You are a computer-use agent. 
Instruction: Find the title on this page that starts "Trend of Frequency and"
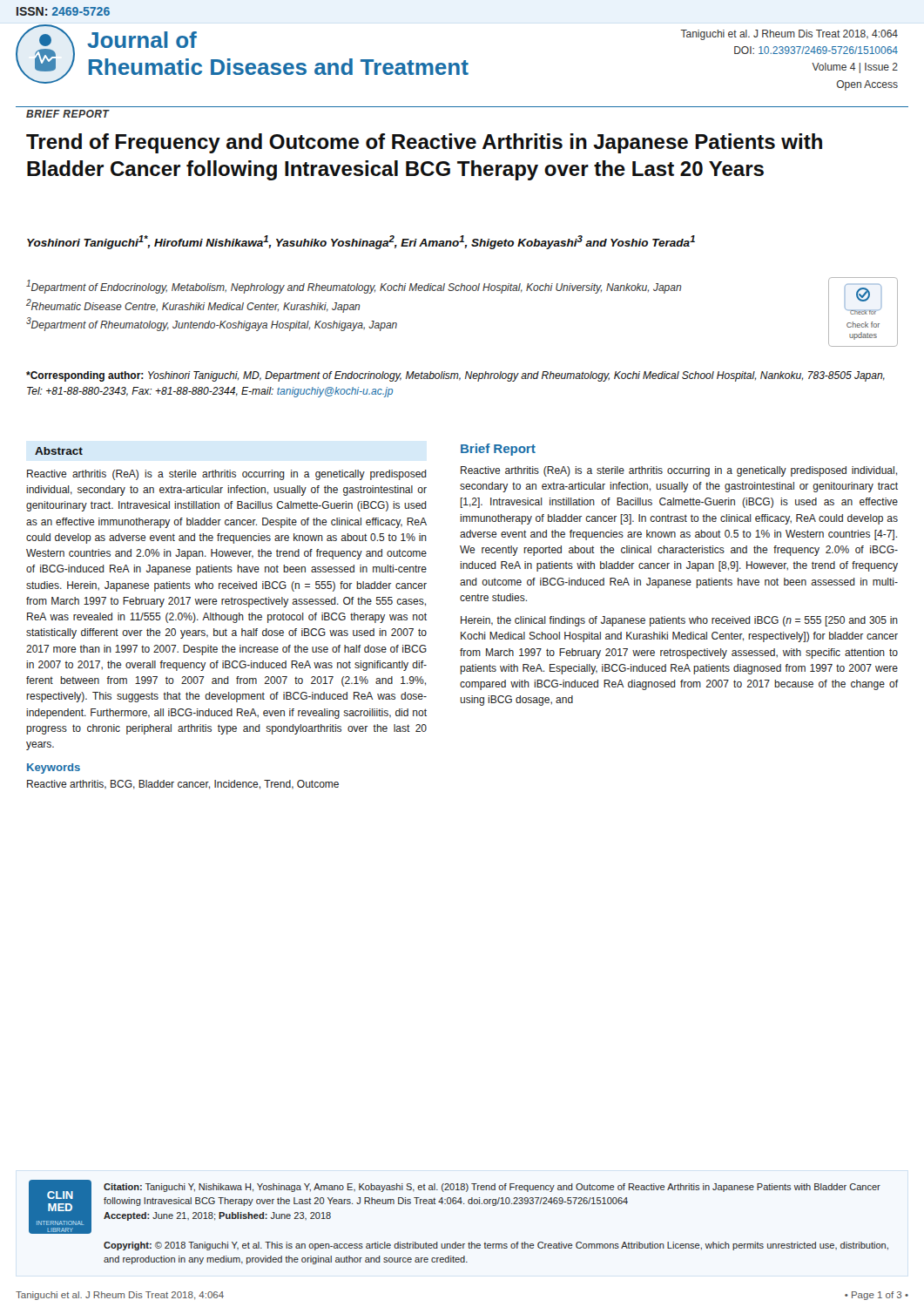tap(425, 155)
